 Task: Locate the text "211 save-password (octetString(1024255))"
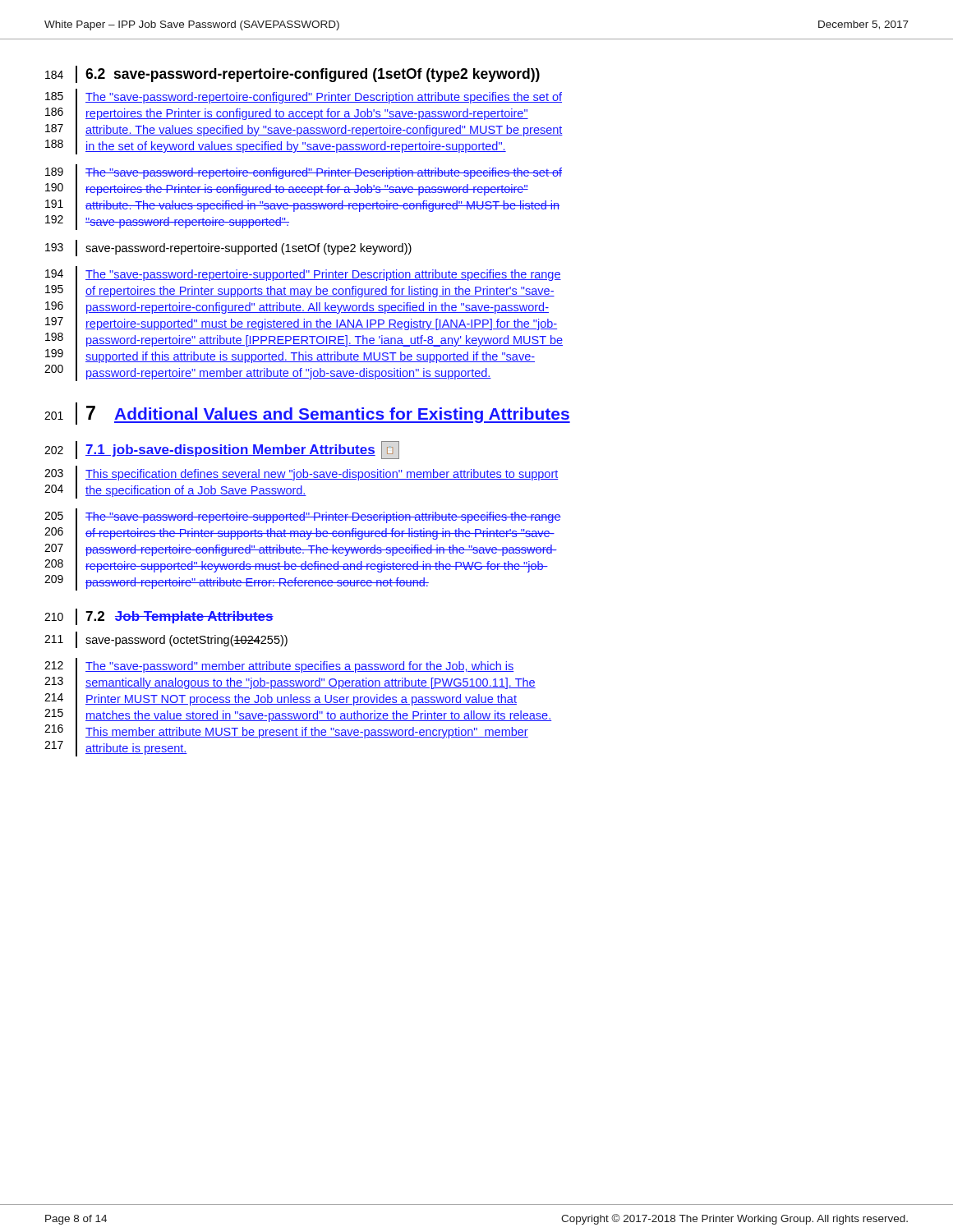point(166,640)
